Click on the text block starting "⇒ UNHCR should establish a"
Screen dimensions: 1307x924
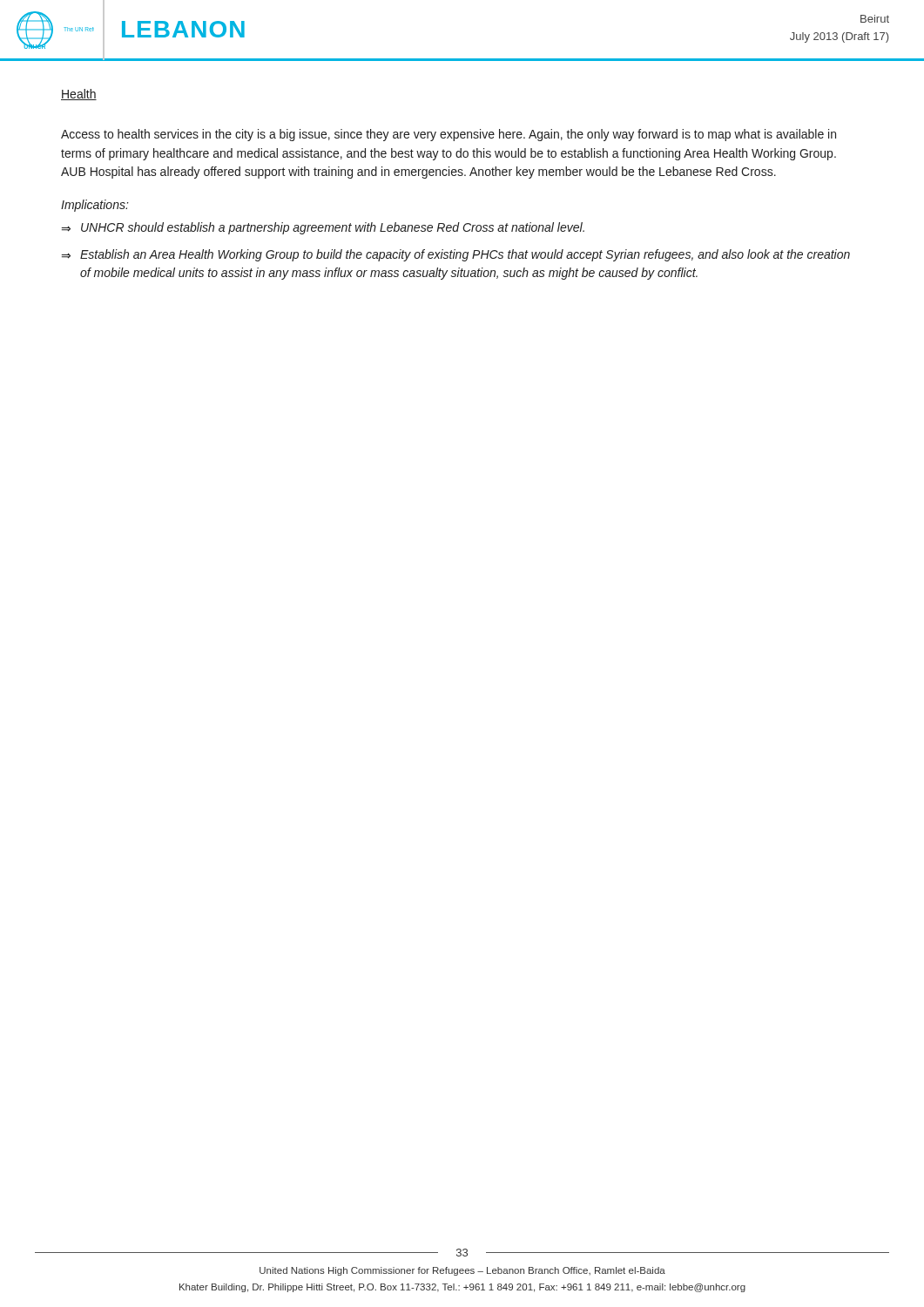[462, 229]
